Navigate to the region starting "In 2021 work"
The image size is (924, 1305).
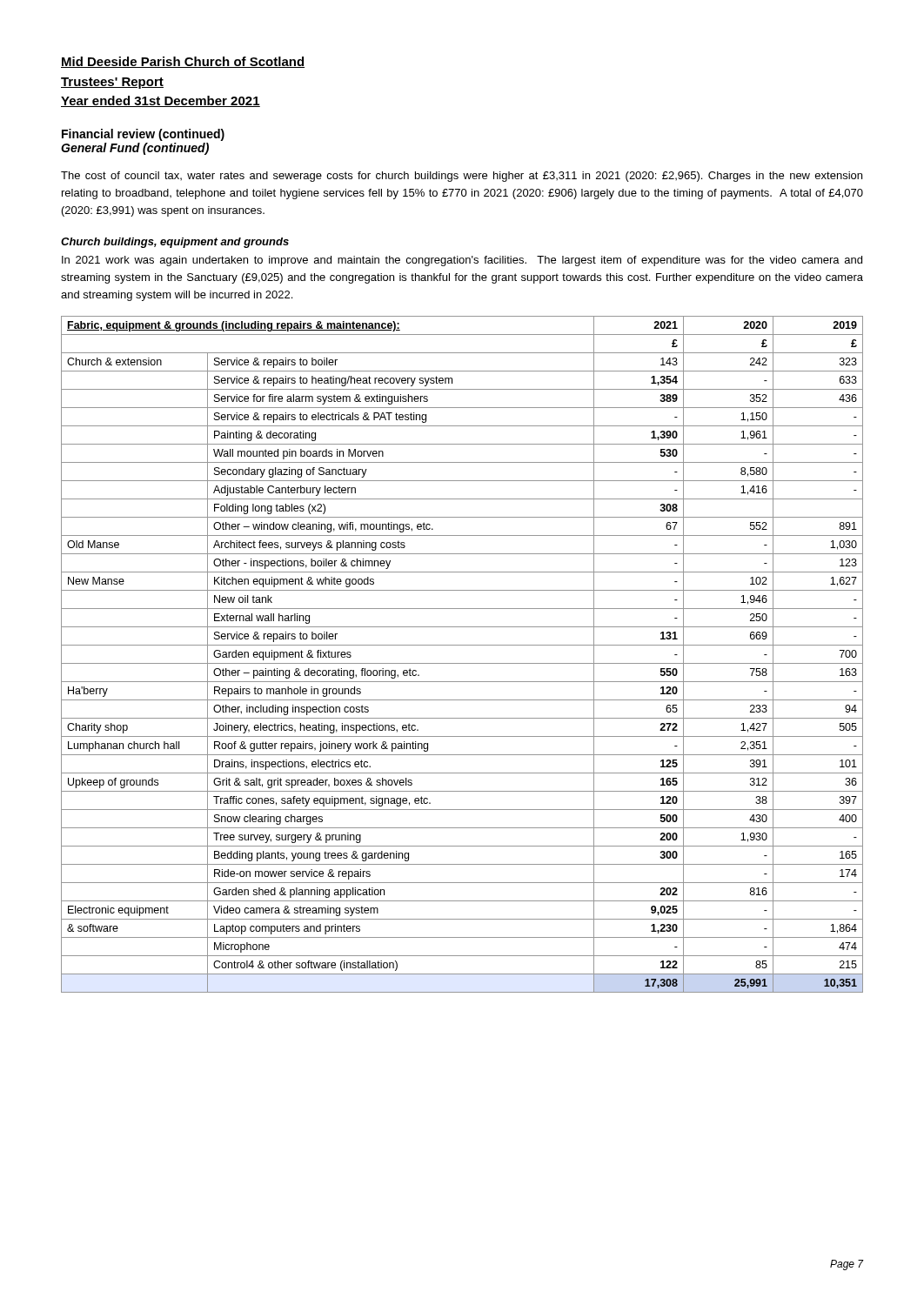[462, 277]
